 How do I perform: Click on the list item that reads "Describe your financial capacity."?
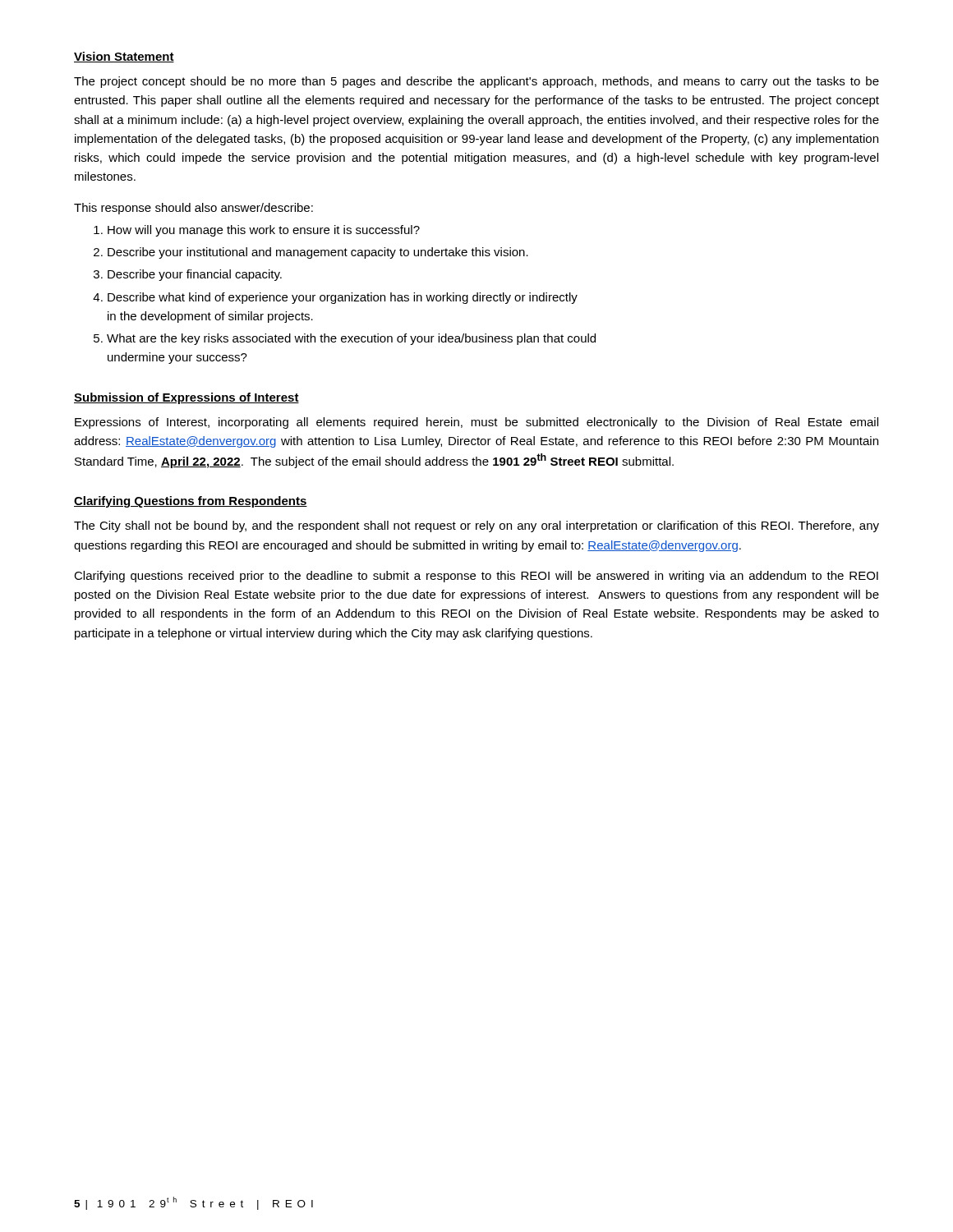coord(195,274)
